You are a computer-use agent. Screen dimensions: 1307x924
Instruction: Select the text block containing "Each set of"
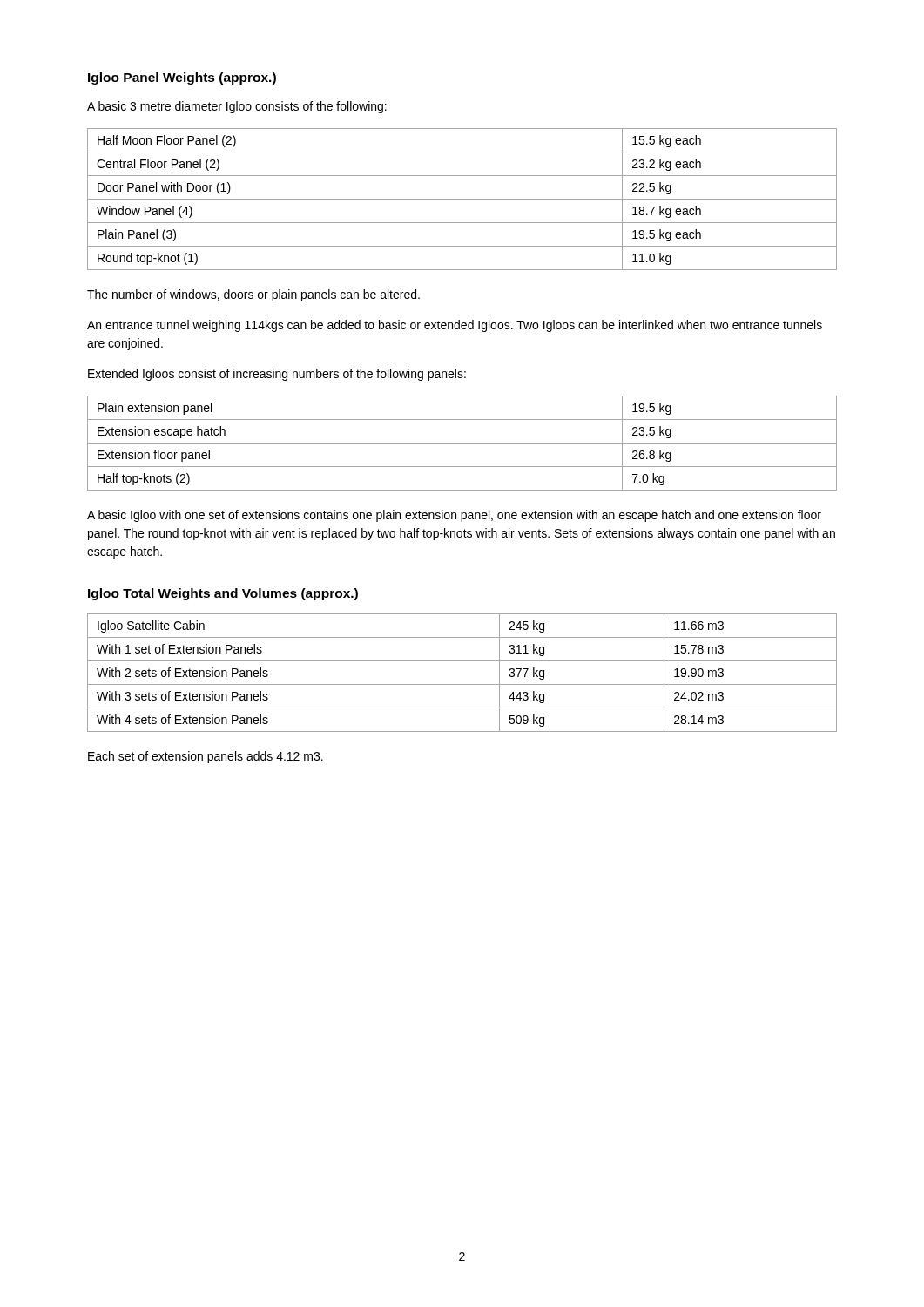[205, 756]
